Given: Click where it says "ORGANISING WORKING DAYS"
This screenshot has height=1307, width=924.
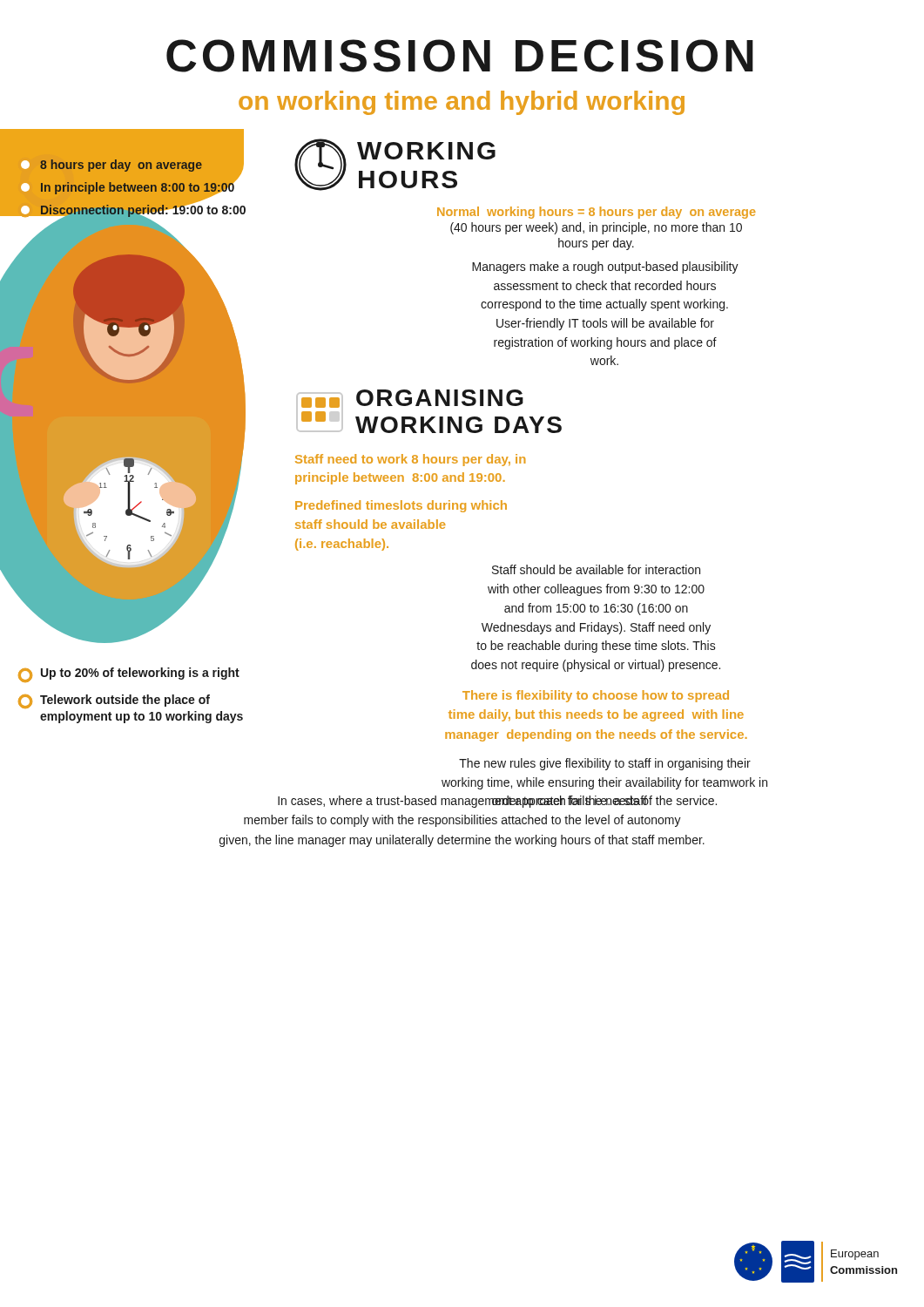Looking at the screenshot, I should [429, 412].
